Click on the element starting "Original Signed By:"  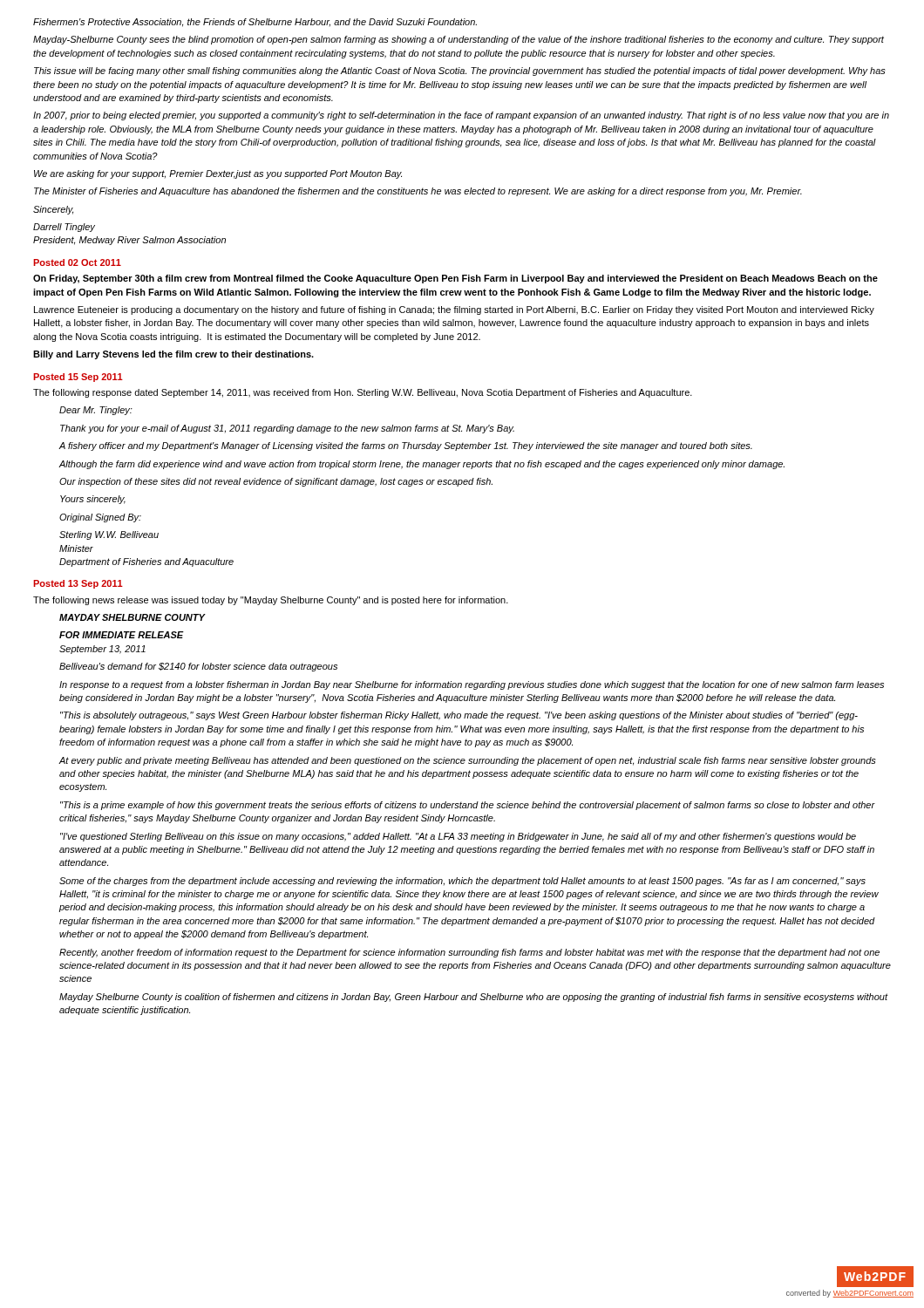click(x=100, y=518)
